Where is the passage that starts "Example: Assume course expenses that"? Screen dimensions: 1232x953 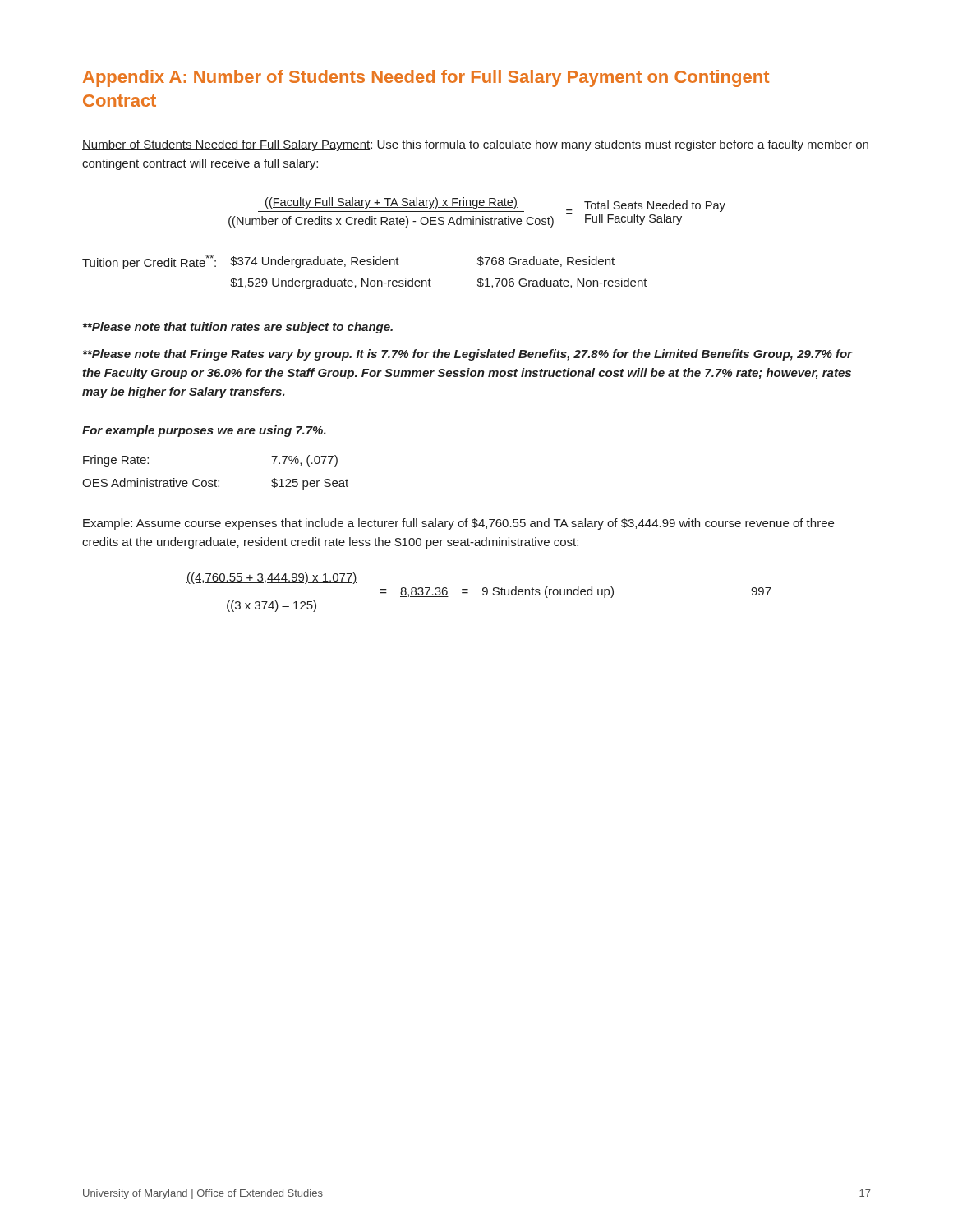(458, 532)
